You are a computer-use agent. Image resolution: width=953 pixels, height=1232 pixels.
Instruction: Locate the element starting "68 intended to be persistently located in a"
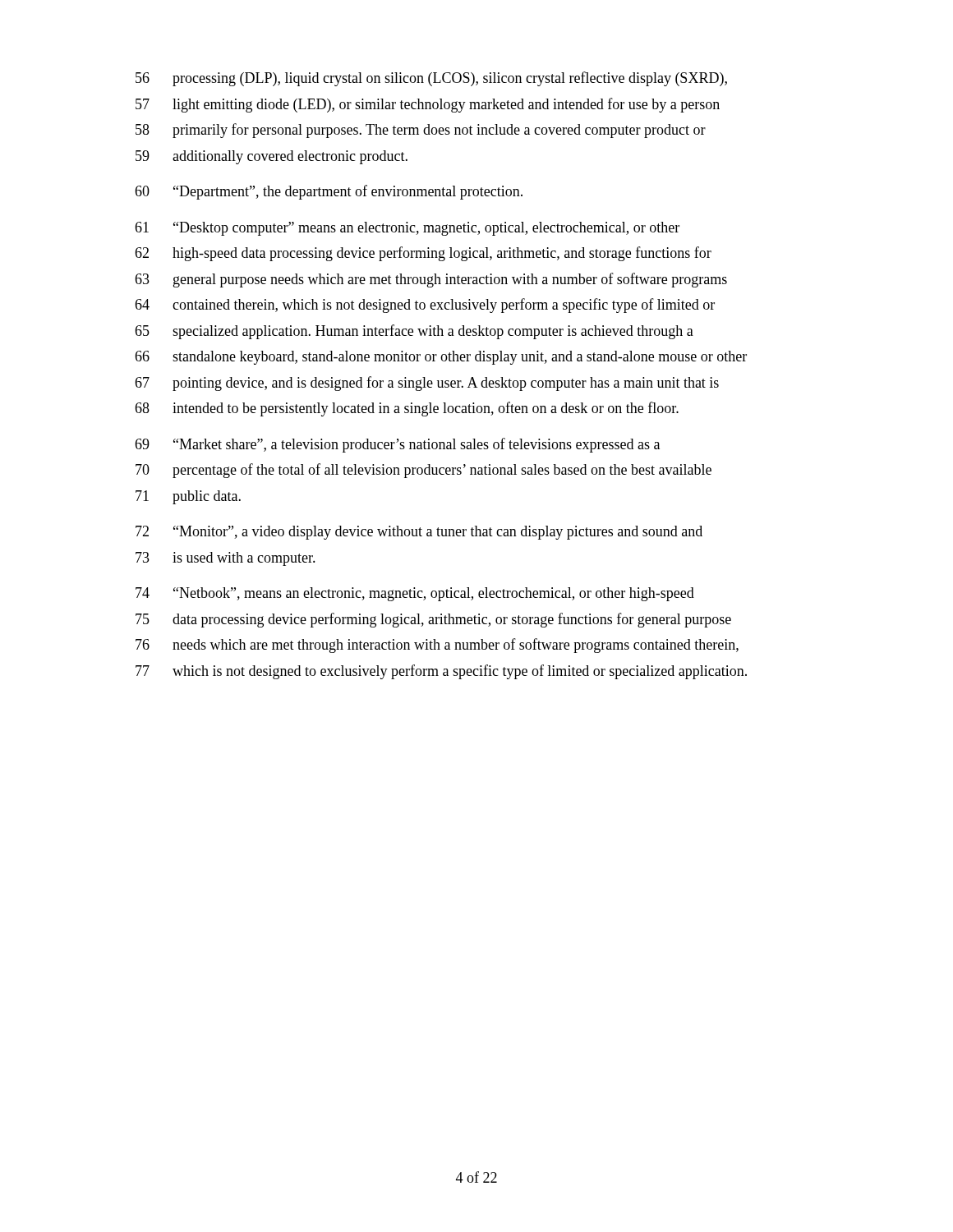(x=464, y=409)
